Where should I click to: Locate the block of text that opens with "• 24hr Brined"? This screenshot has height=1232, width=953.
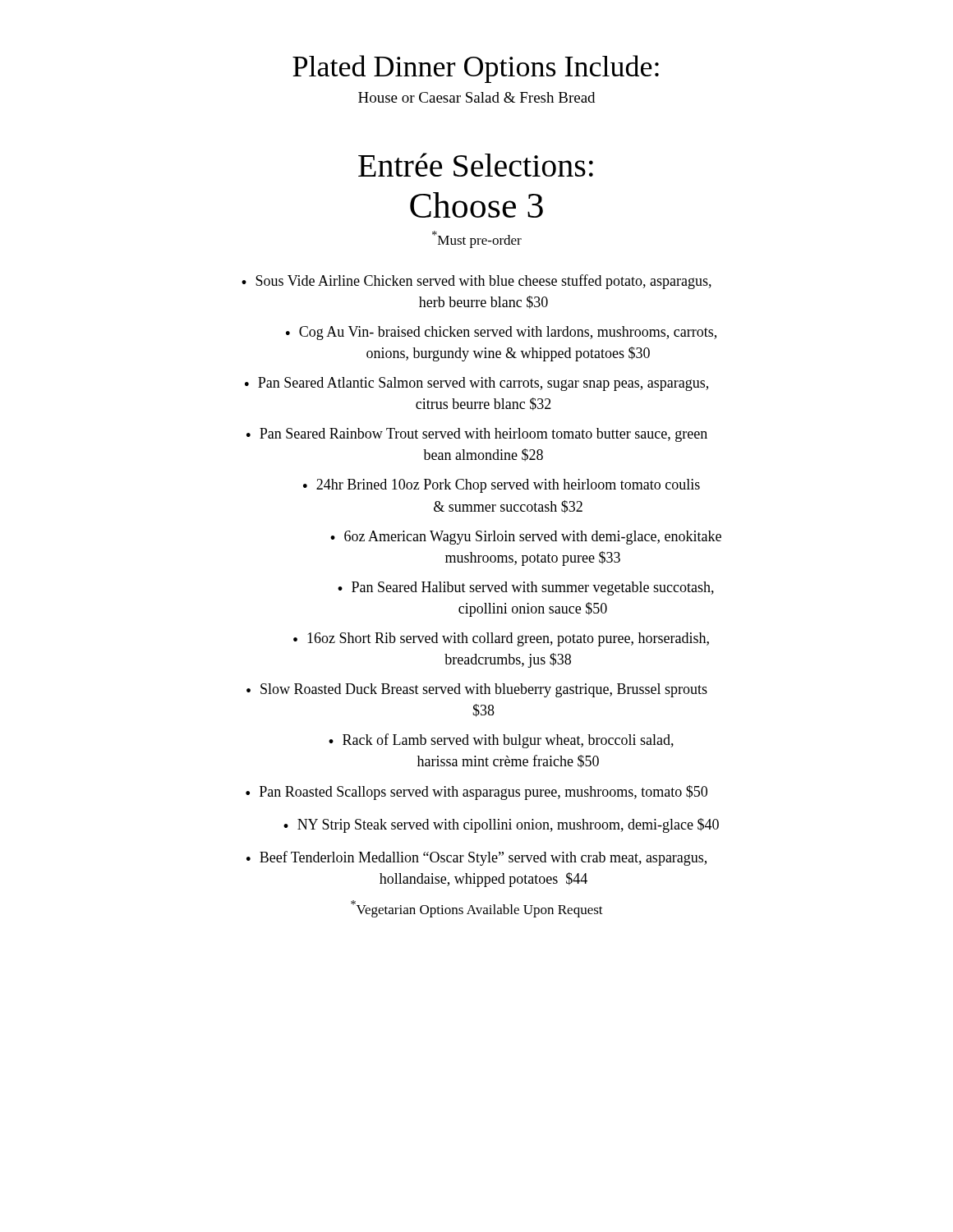[501, 496]
